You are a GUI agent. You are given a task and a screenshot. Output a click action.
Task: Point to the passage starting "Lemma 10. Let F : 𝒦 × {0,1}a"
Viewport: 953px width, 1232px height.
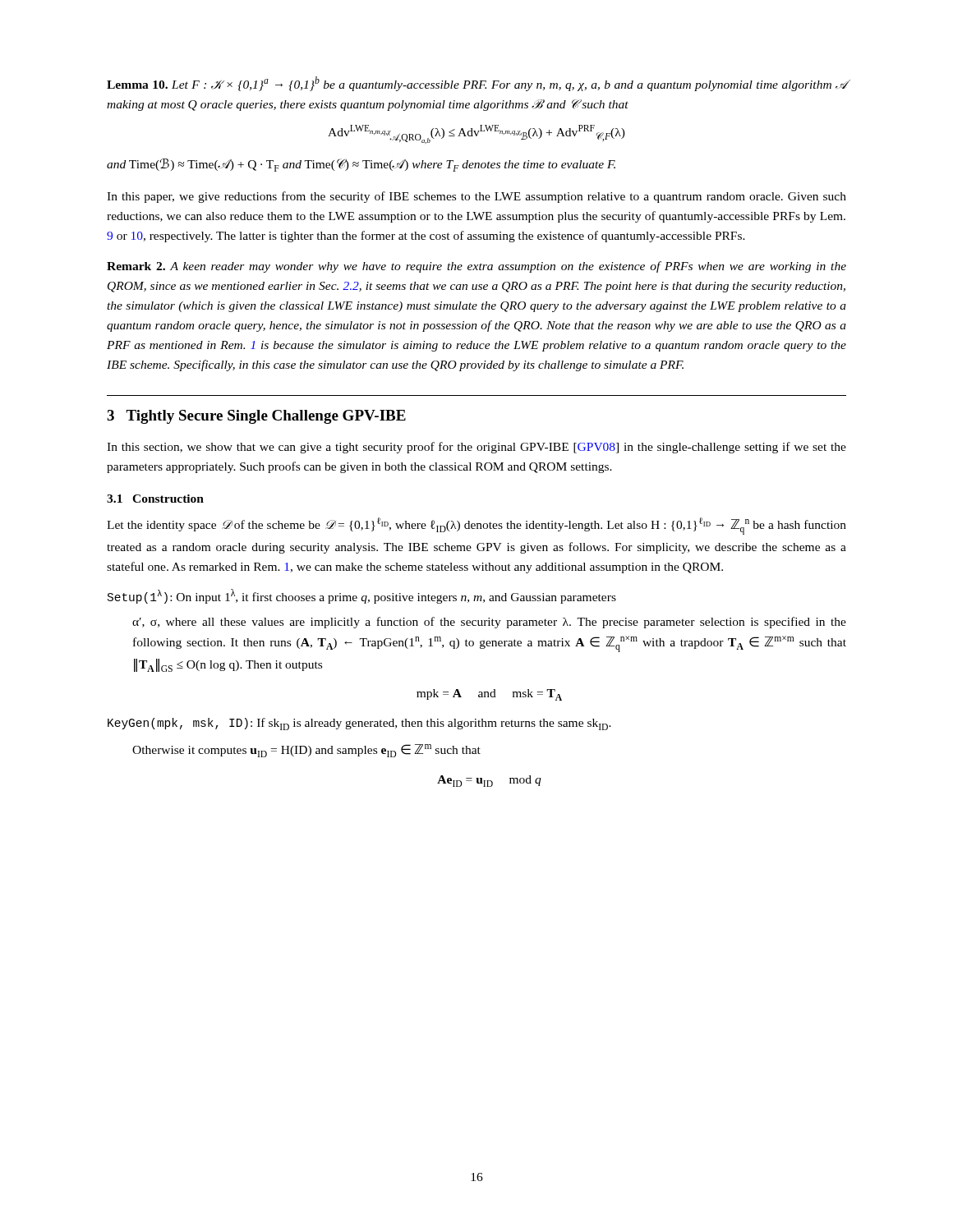tap(476, 125)
